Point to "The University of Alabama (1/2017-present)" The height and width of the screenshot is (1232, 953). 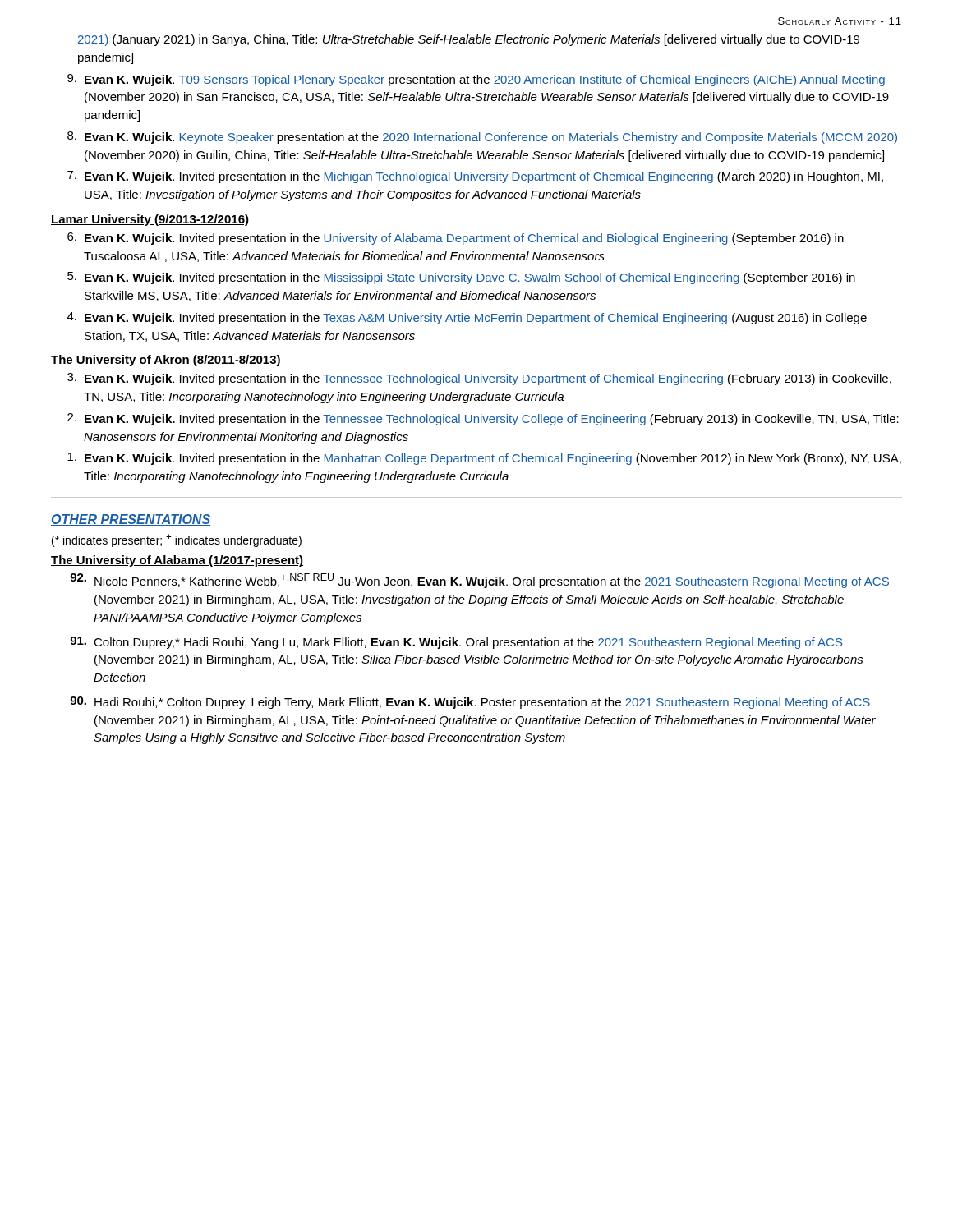[177, 560]
